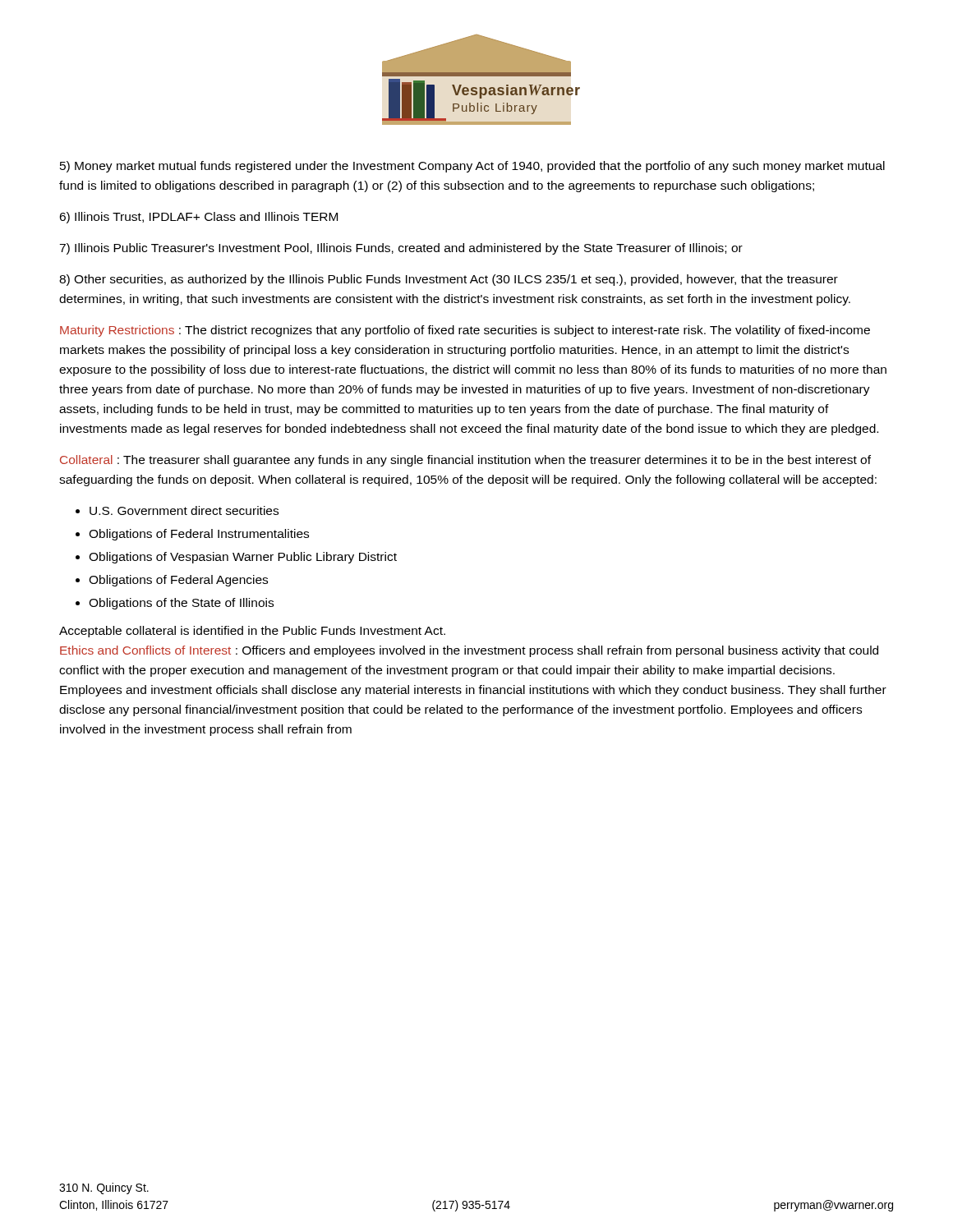Find the block on this page that starts "Obligations of Vespasian Warner"
Image resolution: width=953 pixels, height=1232 pixels.
(243, 557)
